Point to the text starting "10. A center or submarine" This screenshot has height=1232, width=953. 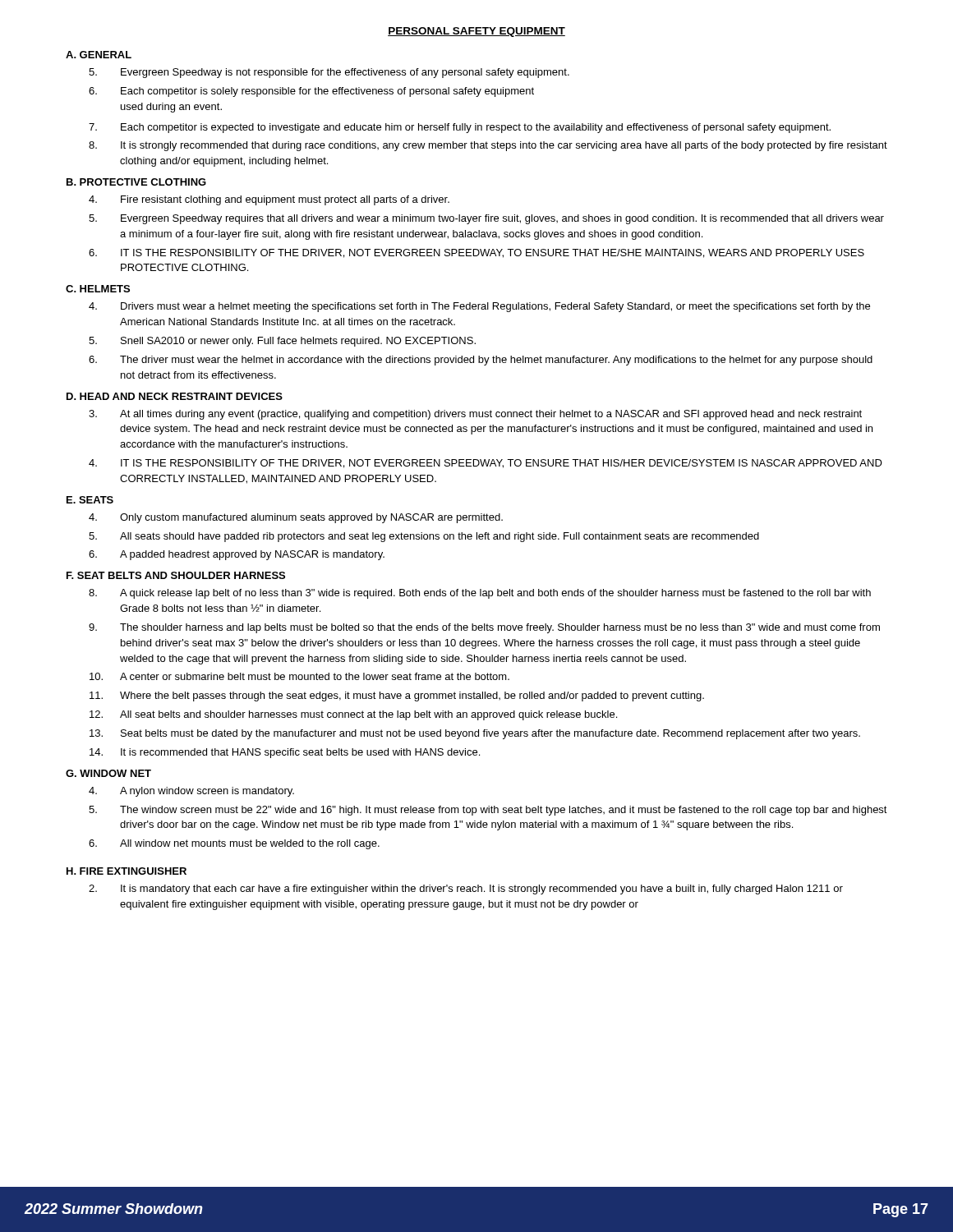(x=476, y=677)
